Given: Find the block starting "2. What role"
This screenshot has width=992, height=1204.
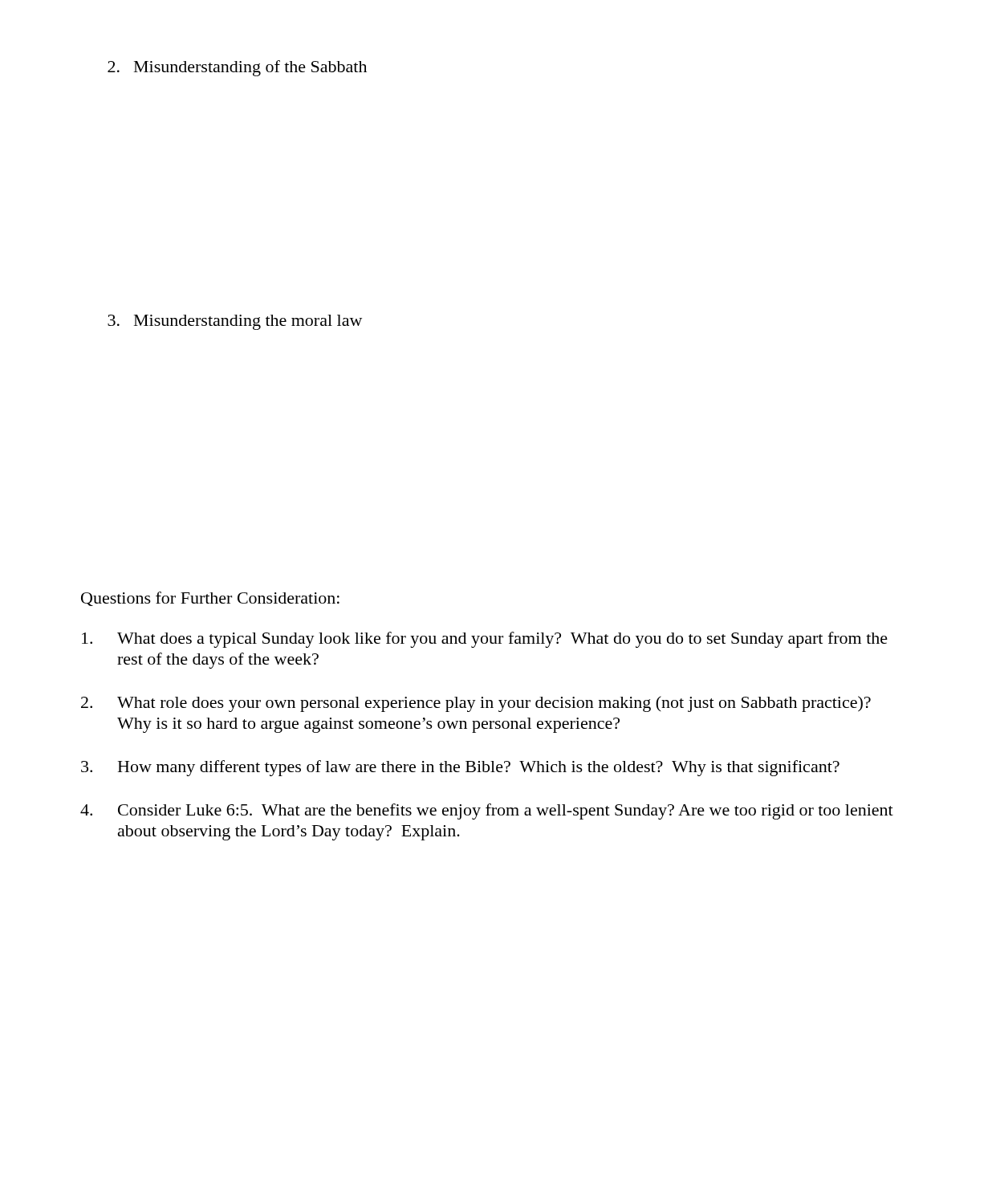Looking at the screenshot, I should coord(496,713).
